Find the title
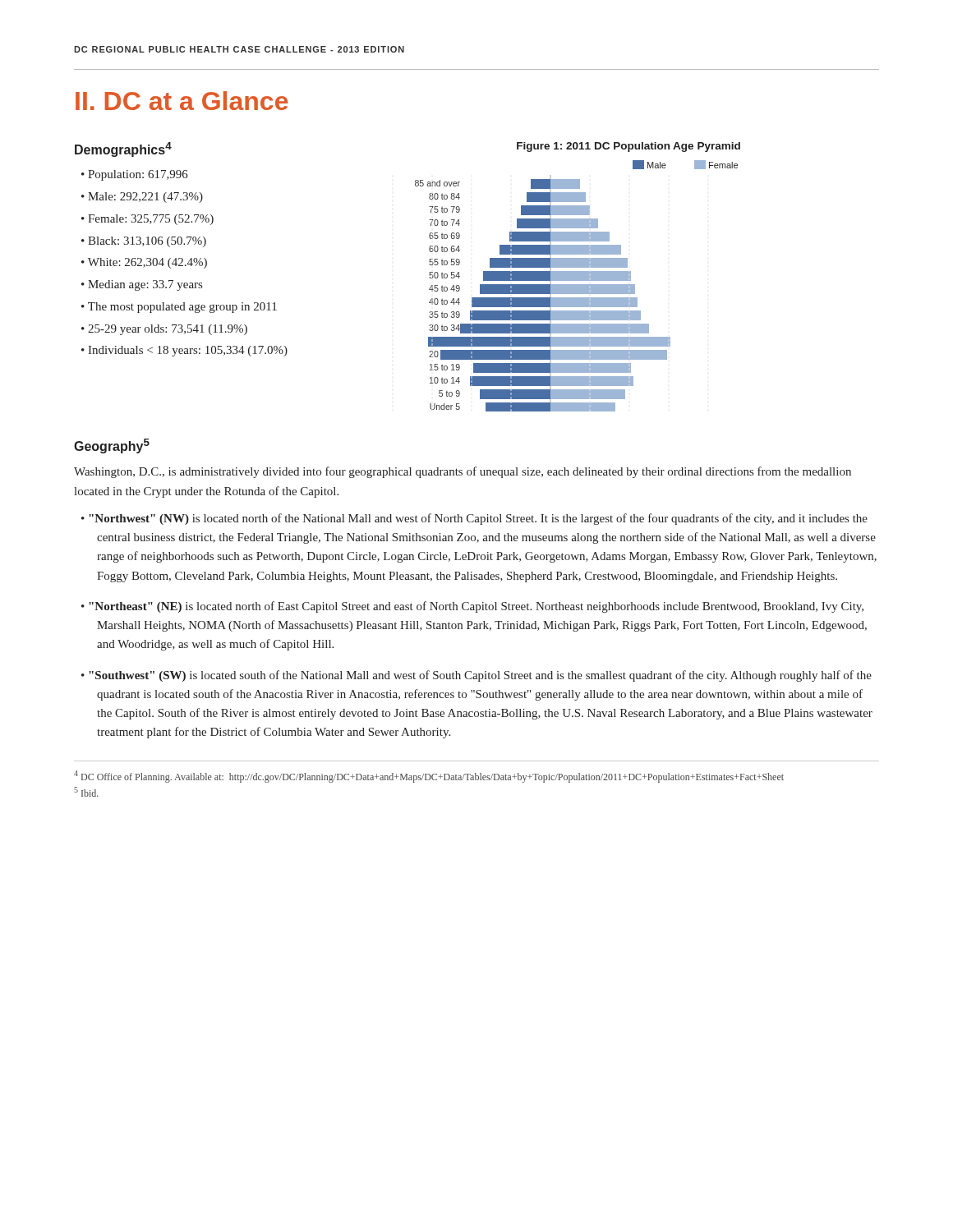 pyautogui.click(x=181, y=101)
